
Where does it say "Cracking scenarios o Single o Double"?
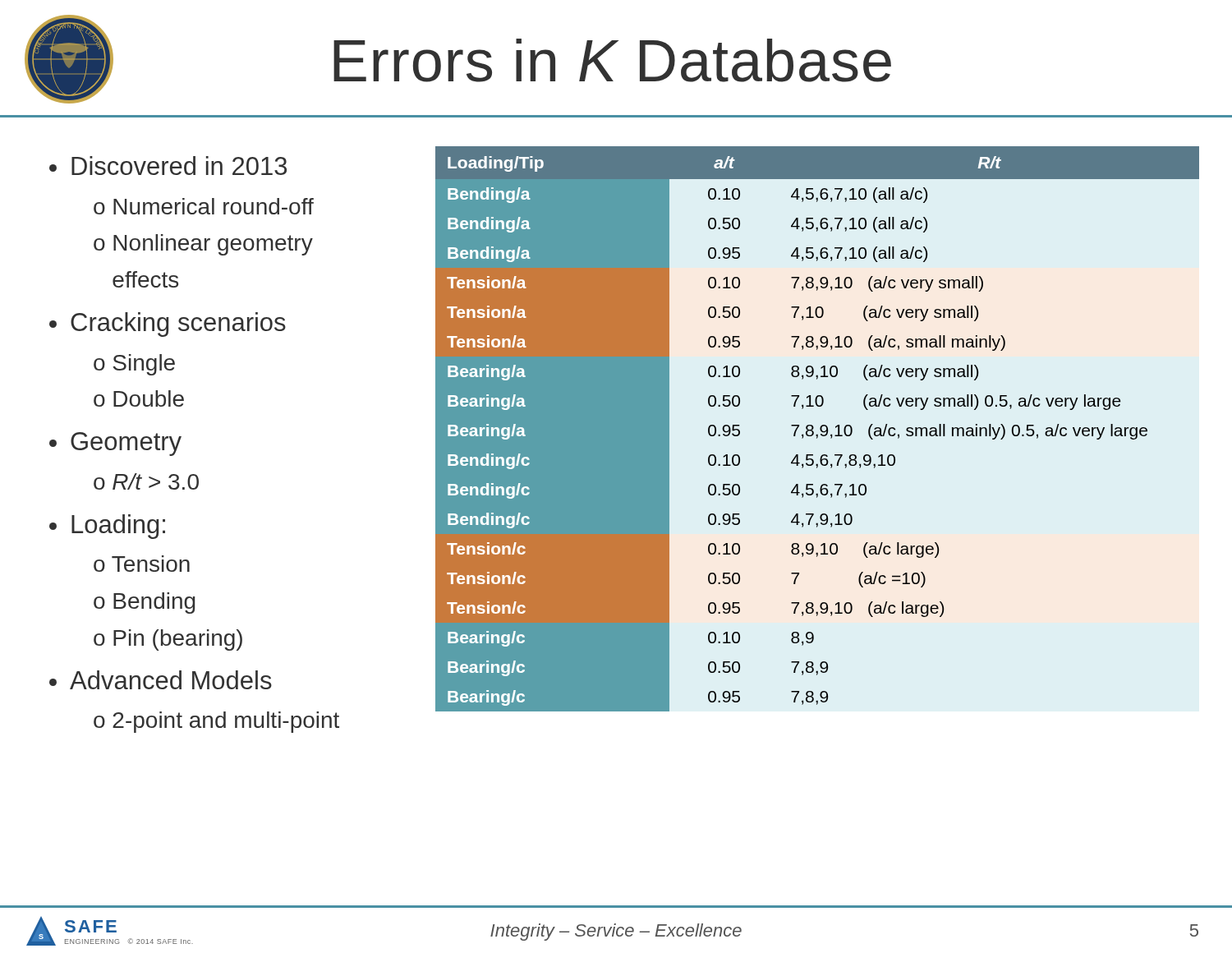pyautogui.click(x=178, y=325)
